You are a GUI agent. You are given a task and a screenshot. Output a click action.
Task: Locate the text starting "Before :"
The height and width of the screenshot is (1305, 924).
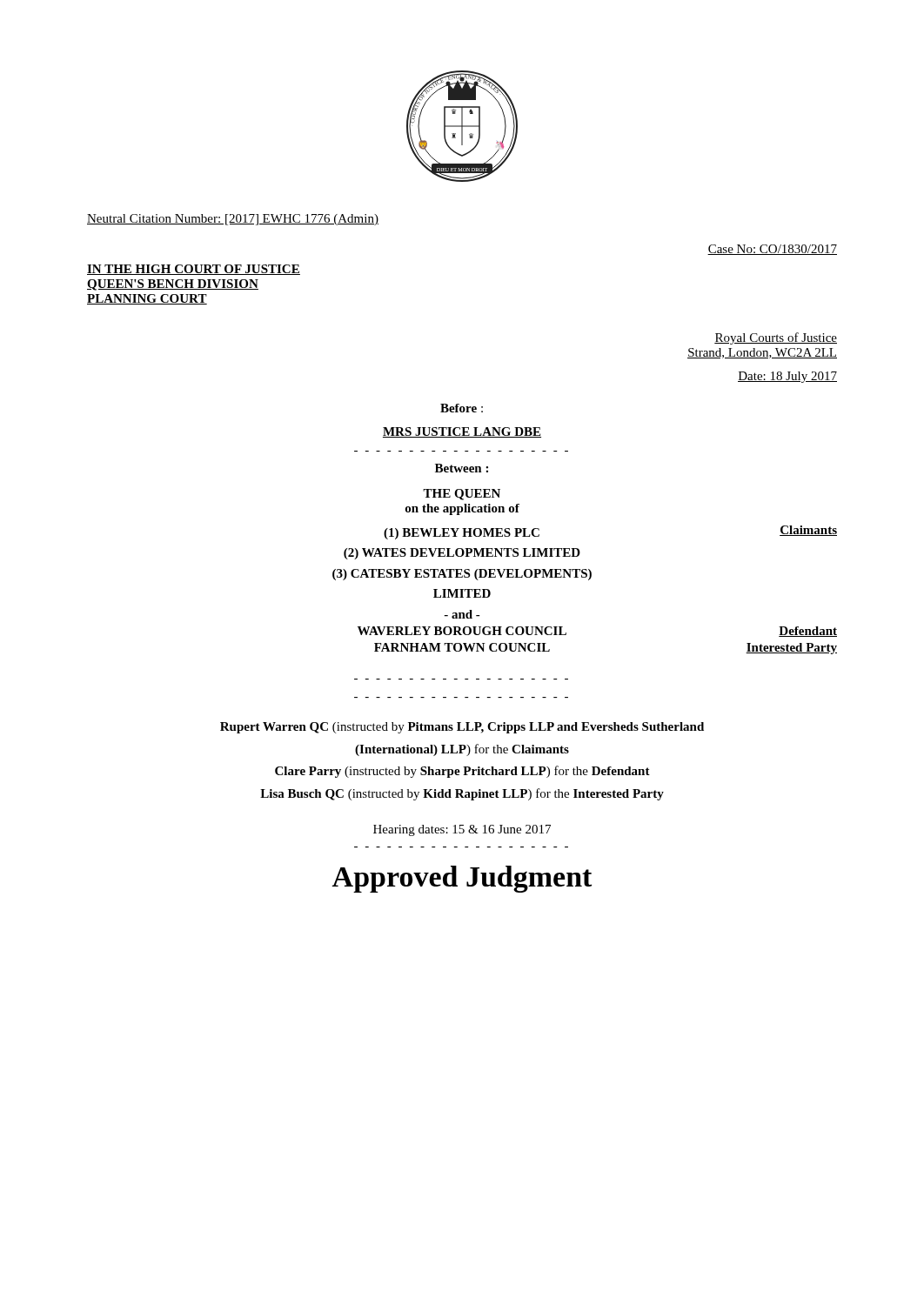(x=462, y=408)
